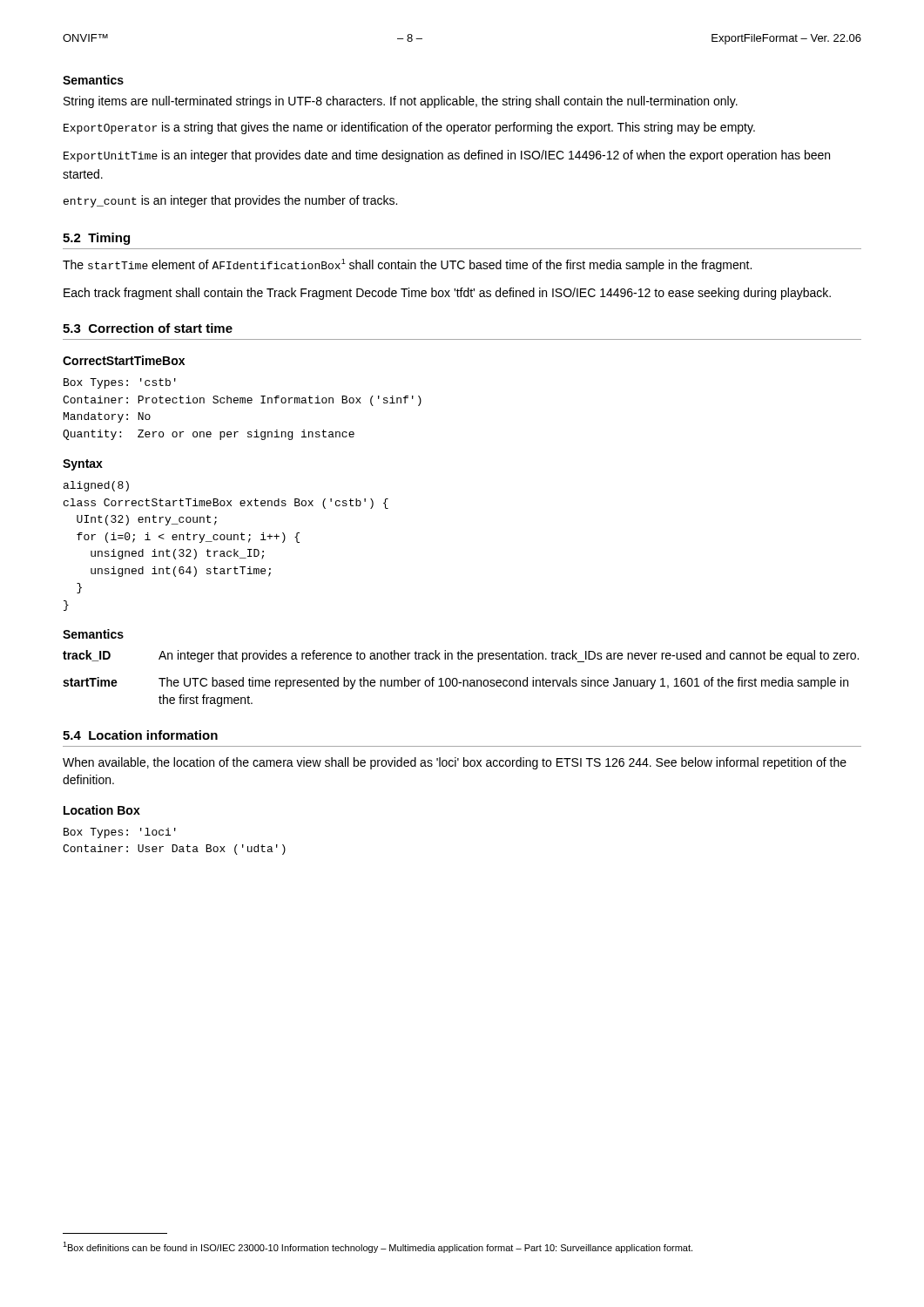Select the section header that reads "5.2 Timing"
This screenshot has height=1307, width=924.
point(97,238)
